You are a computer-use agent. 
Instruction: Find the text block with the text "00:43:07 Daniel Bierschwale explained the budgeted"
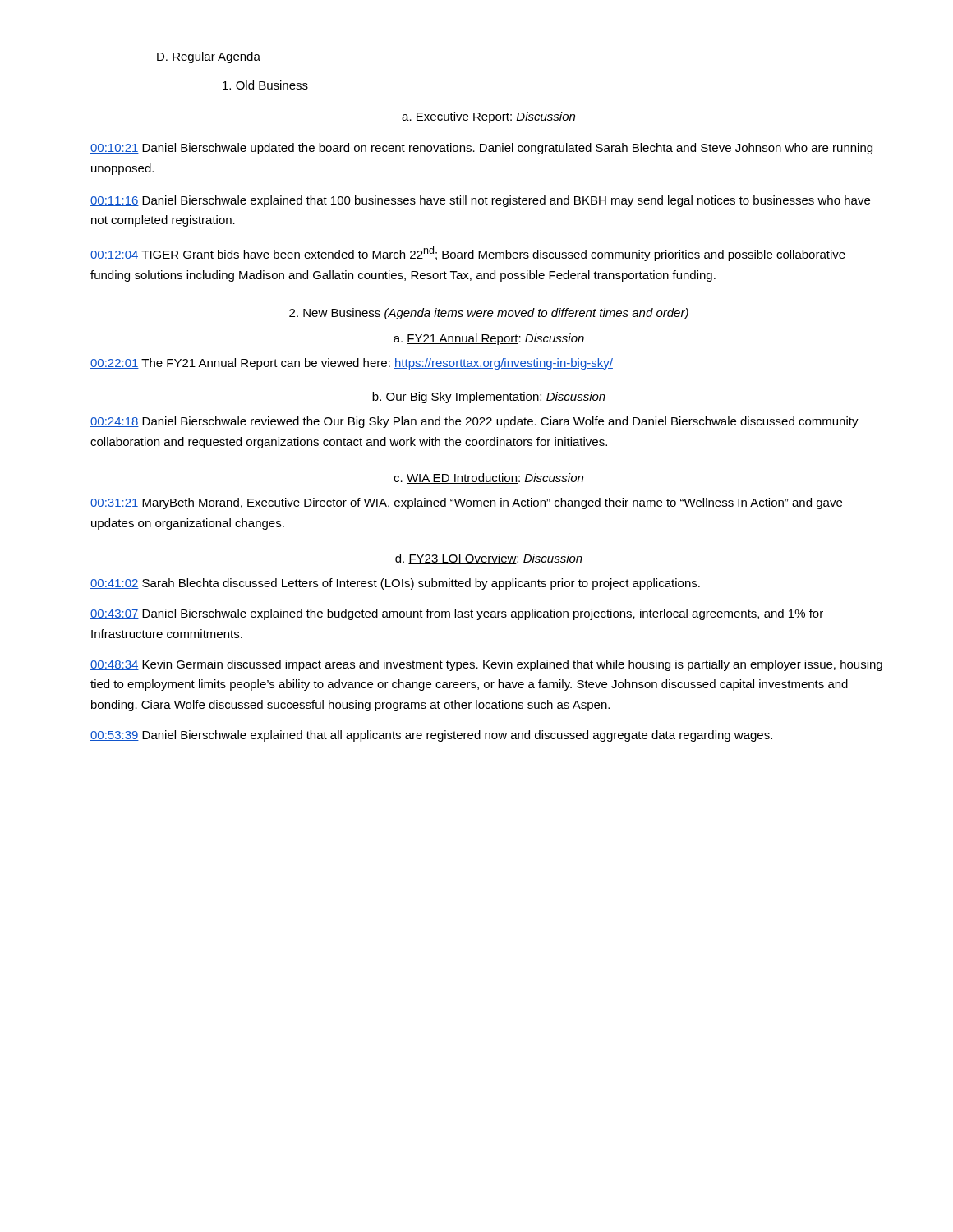pos(457,623)
